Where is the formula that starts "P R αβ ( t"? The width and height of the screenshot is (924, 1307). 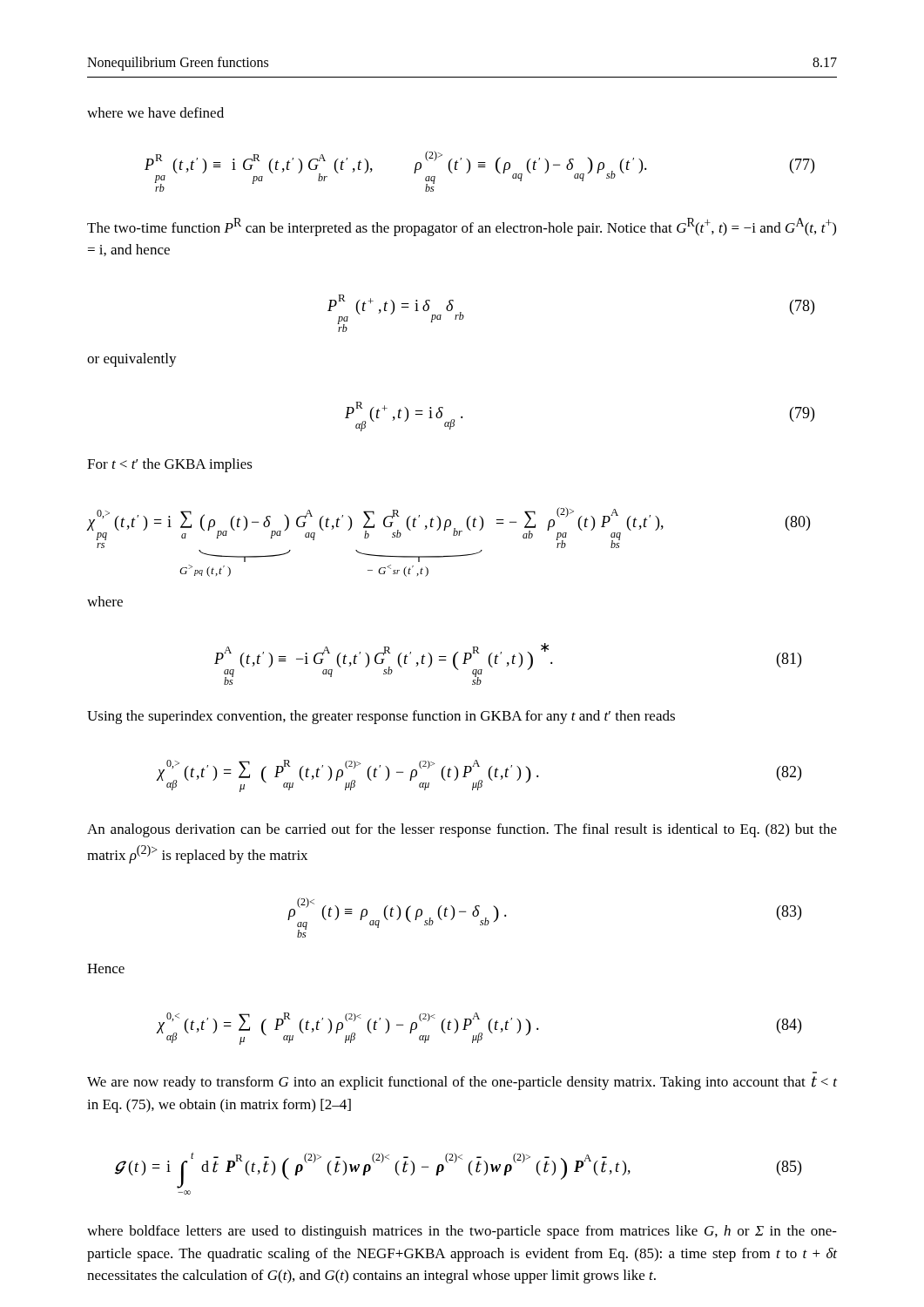pyautogui.click(x=462, y=411)
